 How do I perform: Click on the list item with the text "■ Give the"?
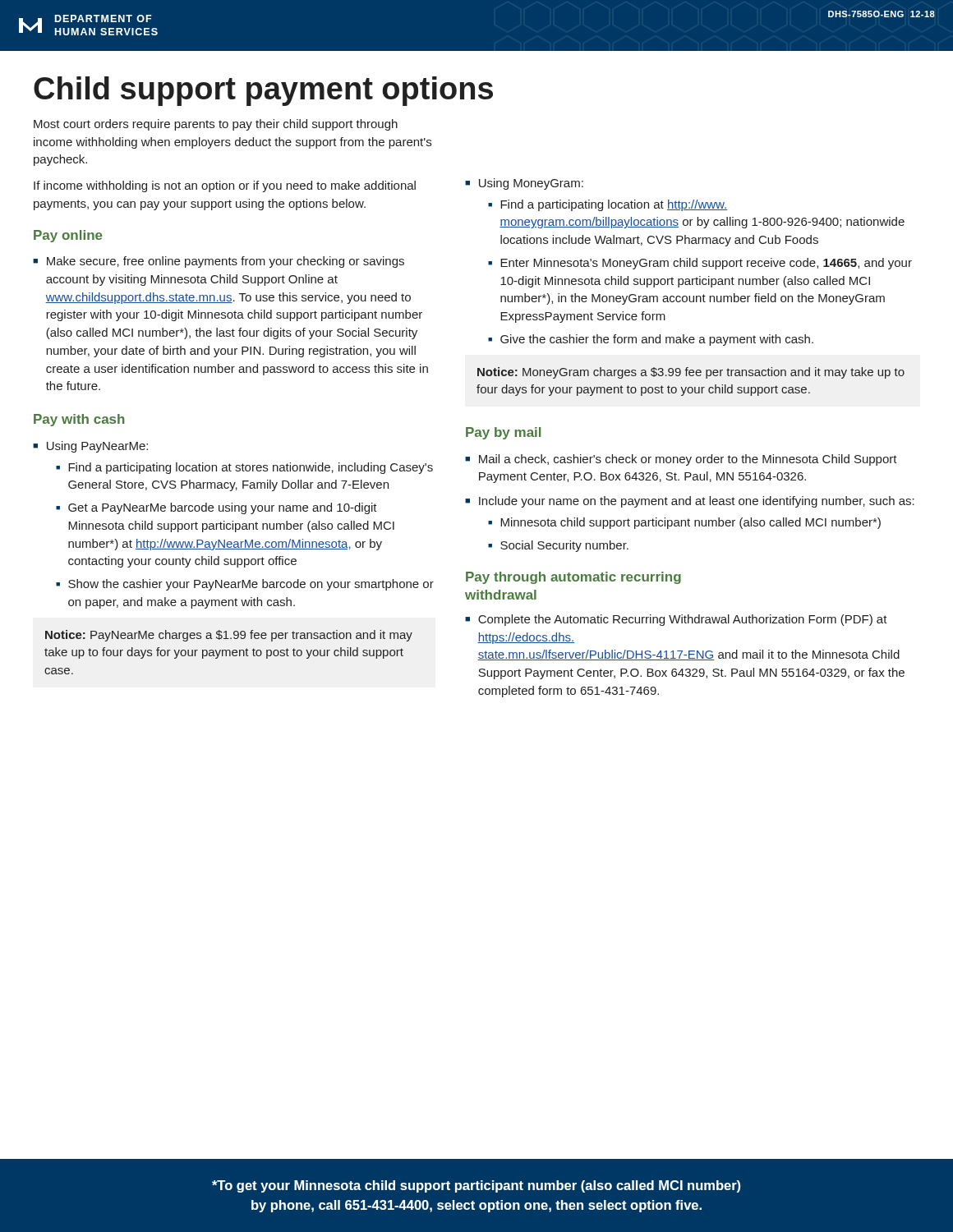point(651,339)
